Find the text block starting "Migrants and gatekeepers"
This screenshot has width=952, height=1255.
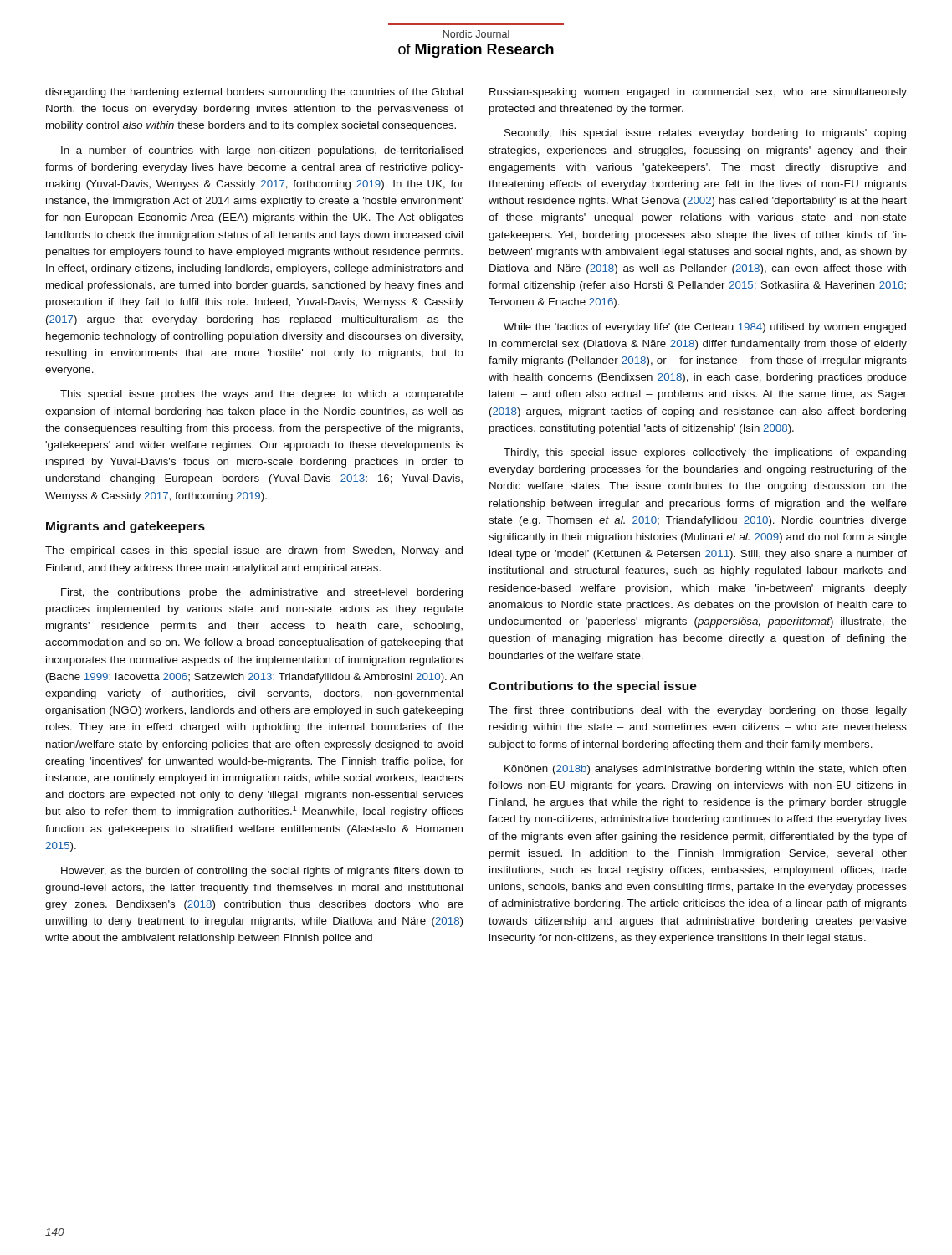pyautogui.click(x=125, y=526)
